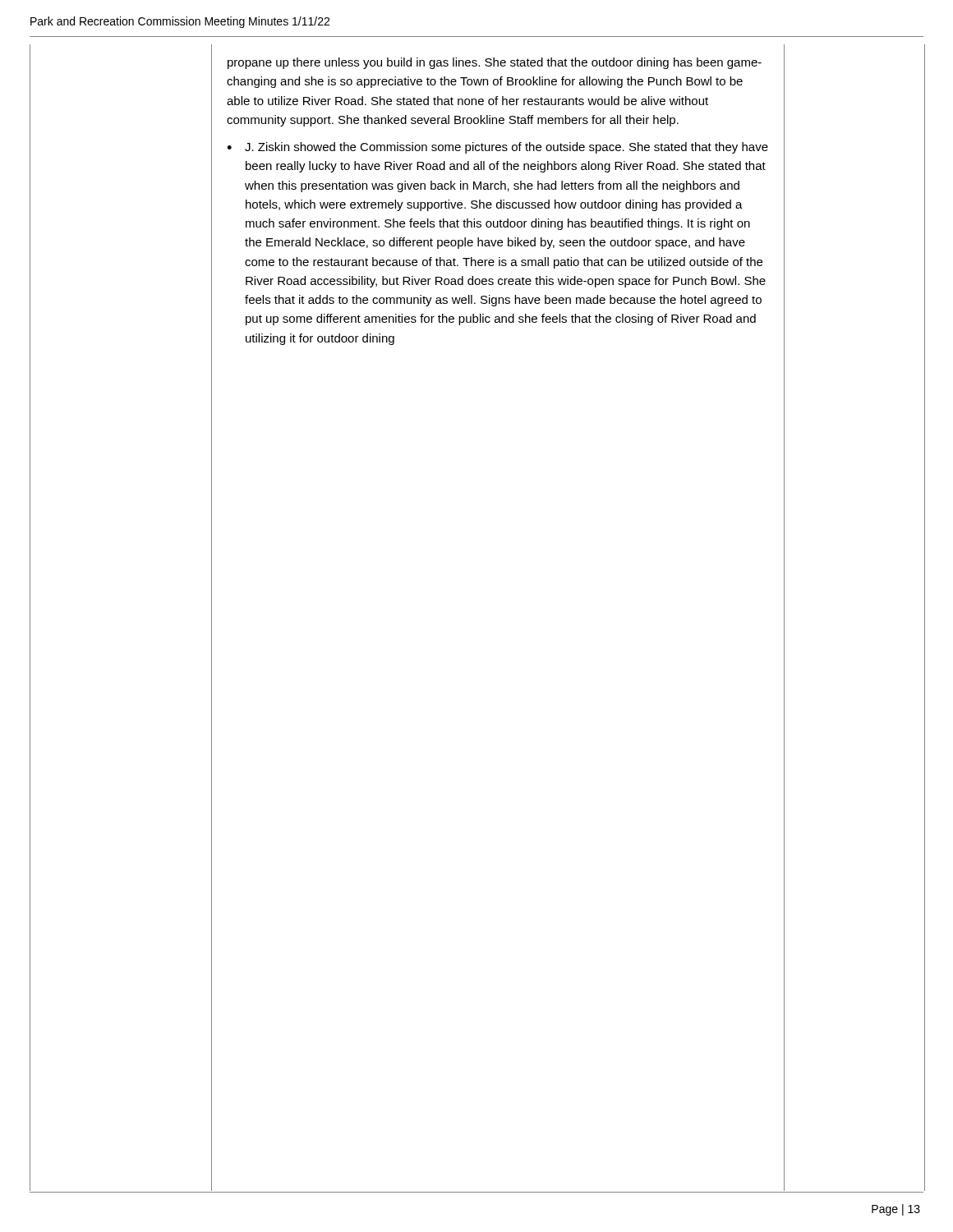Select the list item that says "• J. Ziskin showed the Commission some"

[x=498, y=242]
